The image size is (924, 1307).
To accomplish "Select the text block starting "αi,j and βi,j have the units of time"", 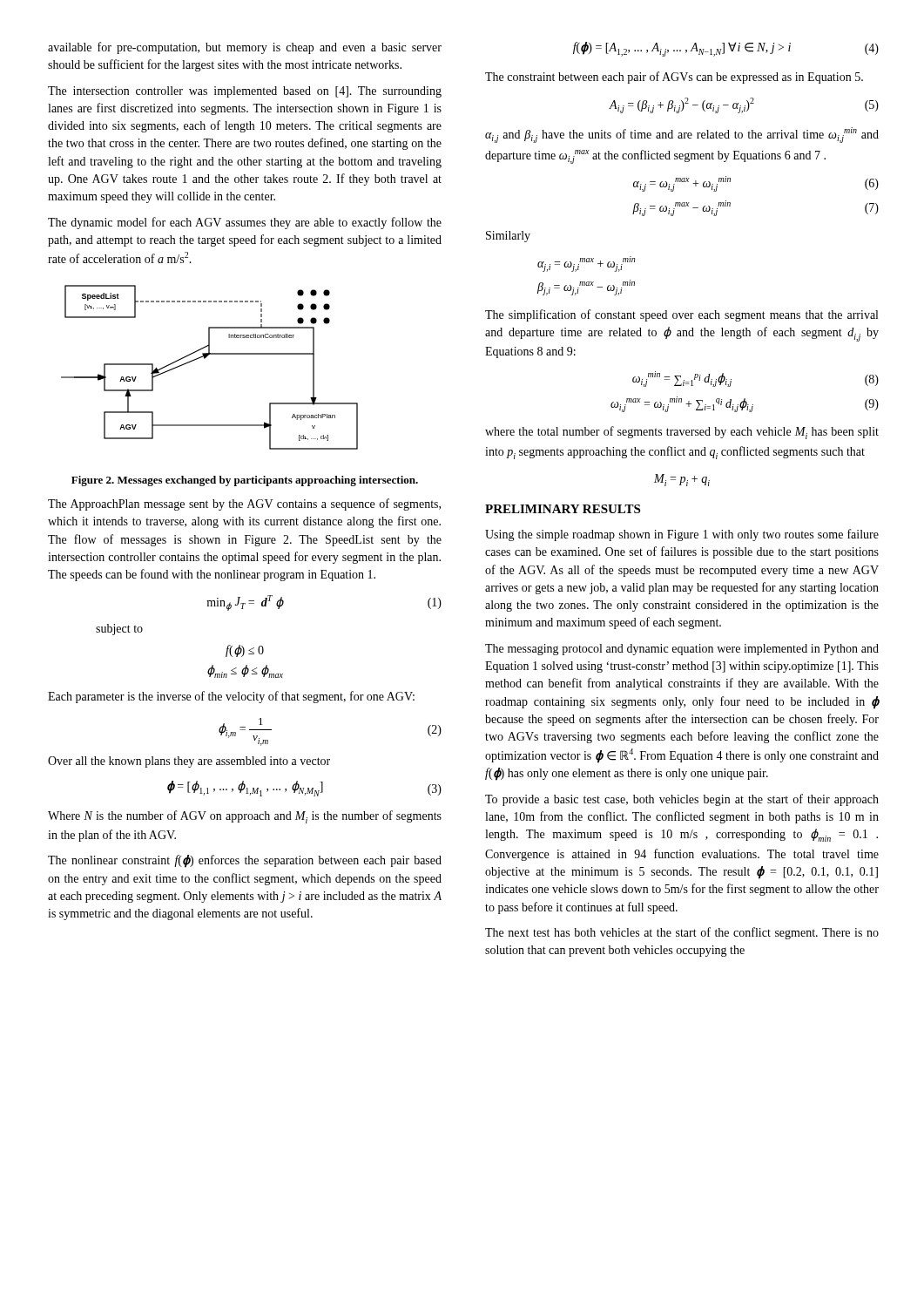I will tap(682, 145).
